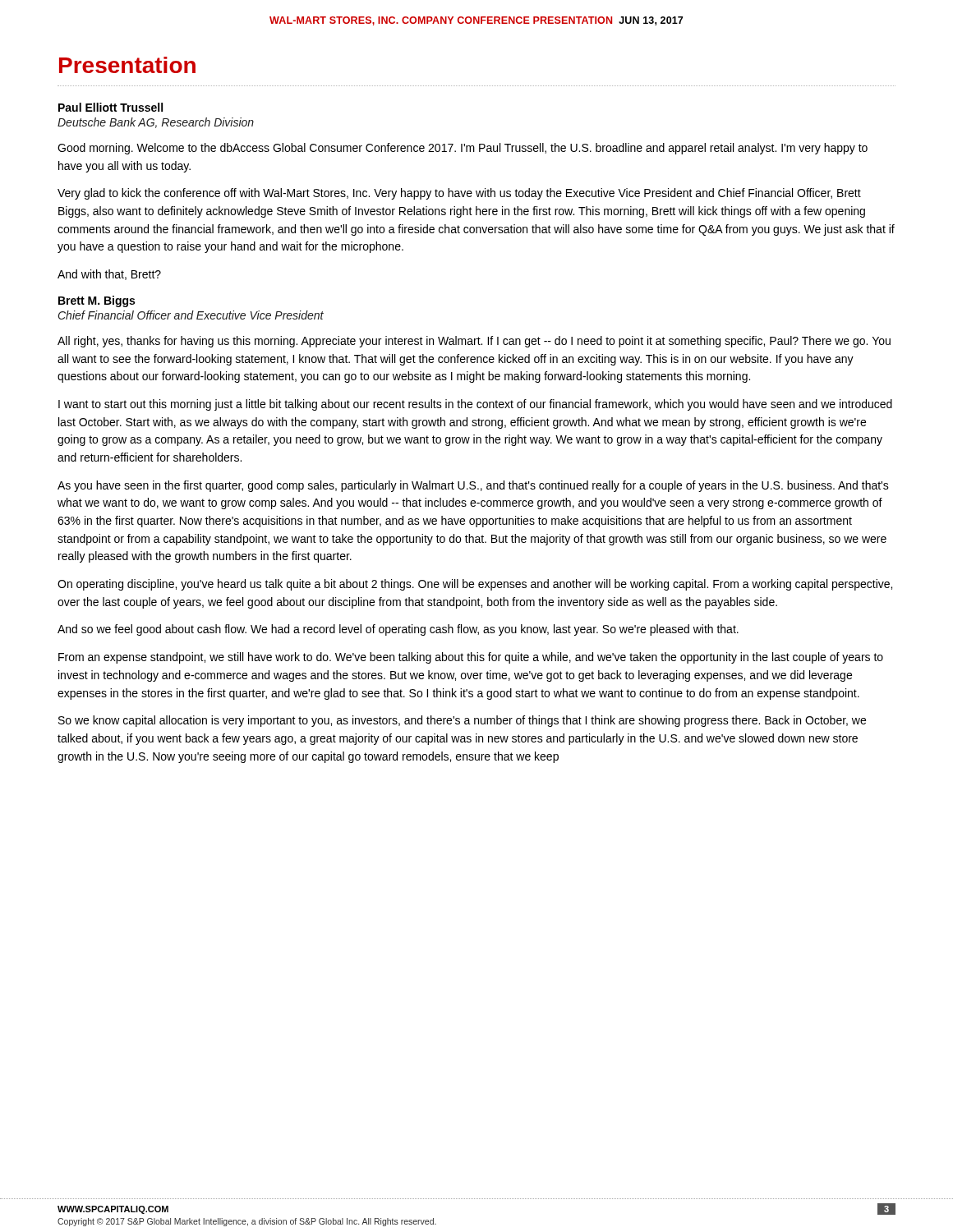Screen dimensions: 1232x953
Task: Locate the text starting "Chief Financial Officer"
Action: pos(190,315)
